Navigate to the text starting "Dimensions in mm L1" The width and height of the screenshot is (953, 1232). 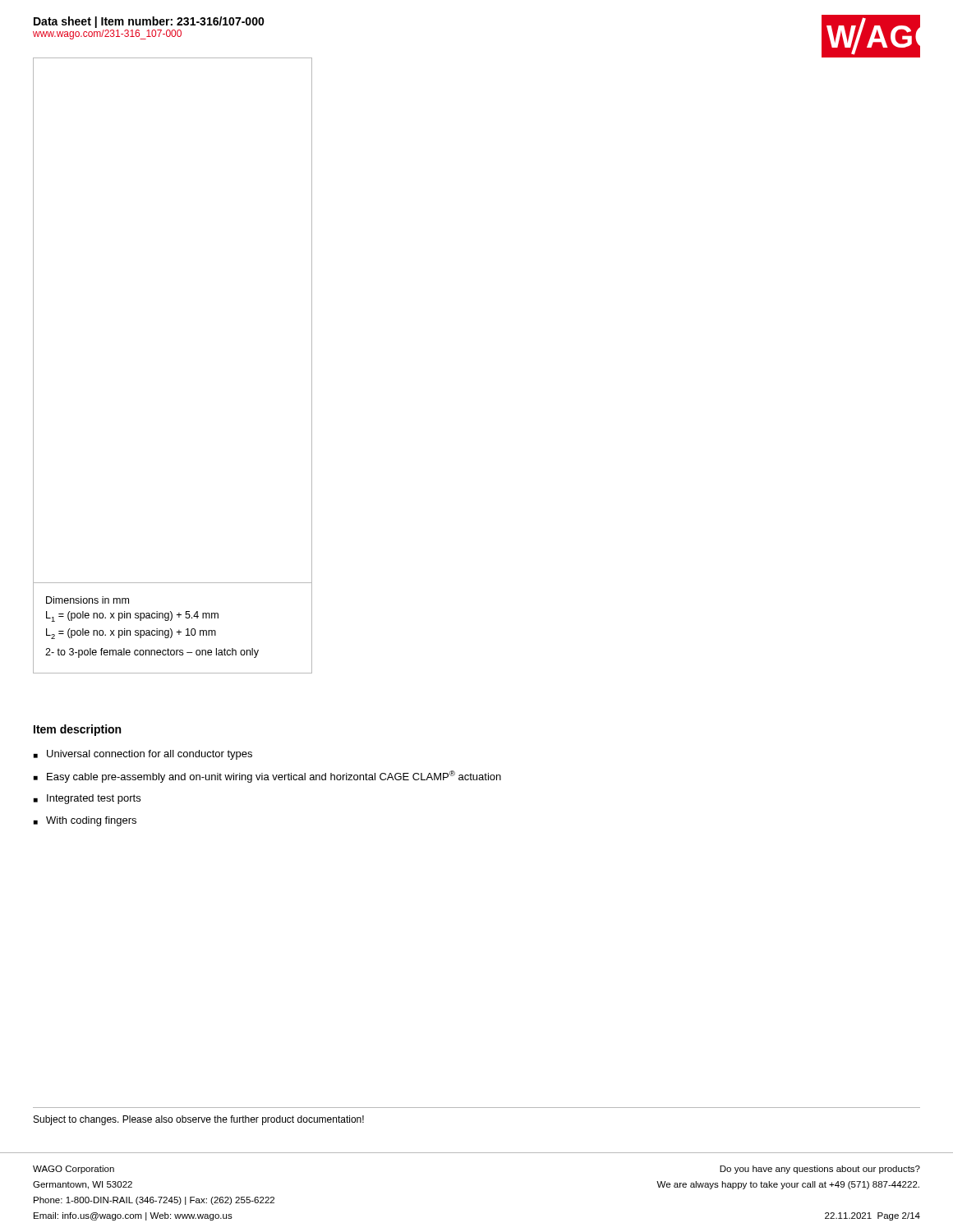173,626
